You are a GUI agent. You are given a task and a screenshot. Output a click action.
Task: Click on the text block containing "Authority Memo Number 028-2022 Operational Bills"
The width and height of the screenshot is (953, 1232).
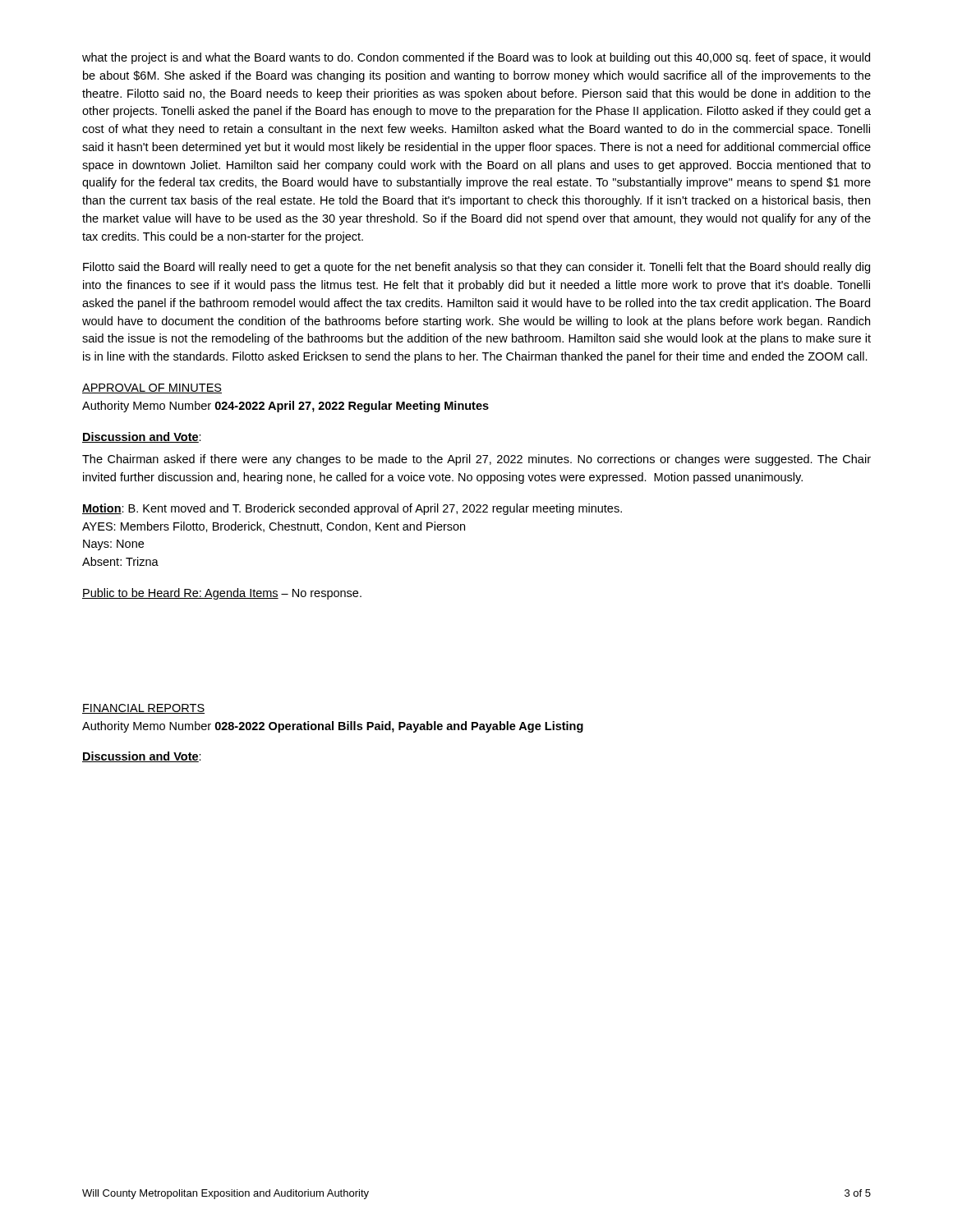tap(333, 726)
